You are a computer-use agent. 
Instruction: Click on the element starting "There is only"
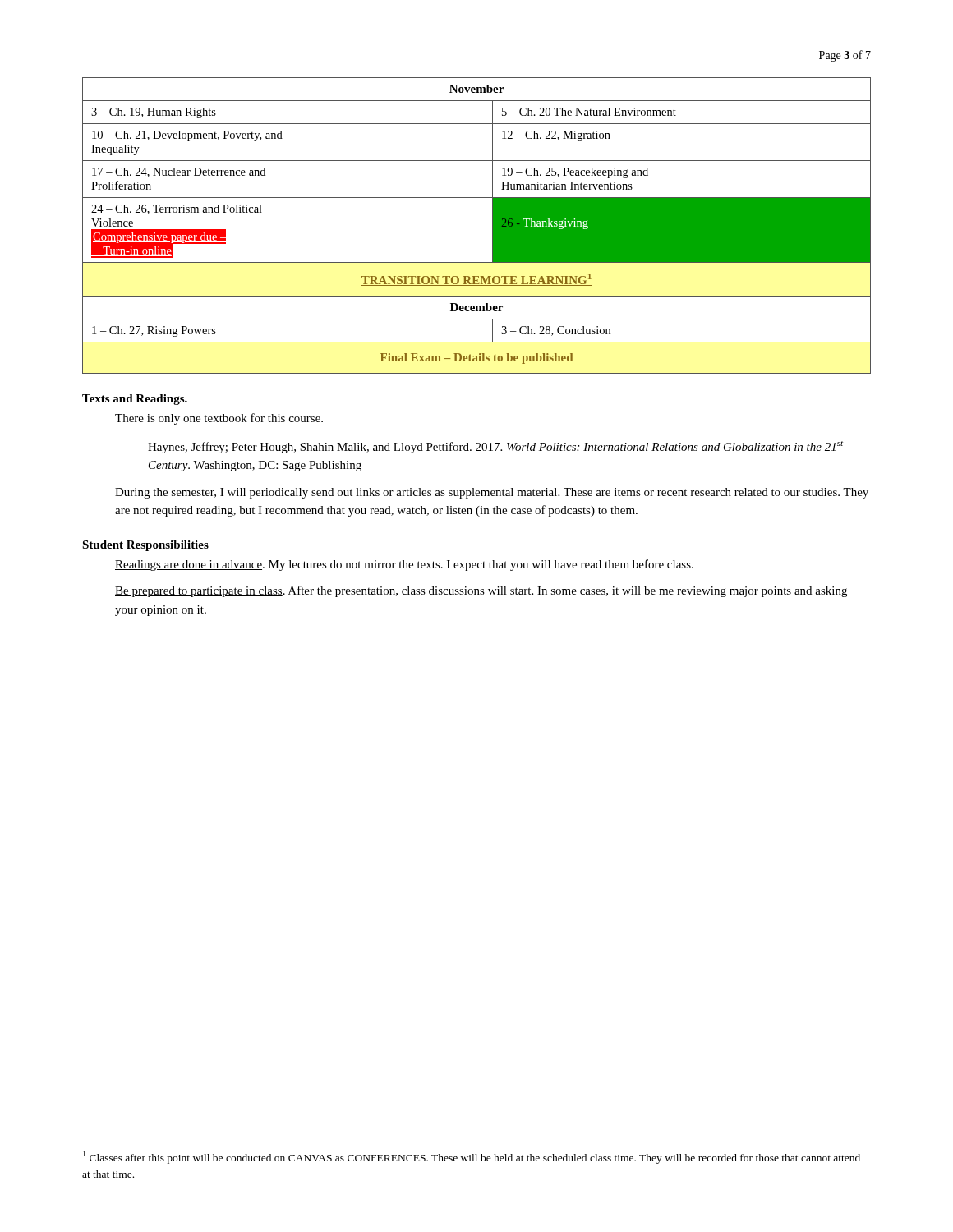point(219,418)
